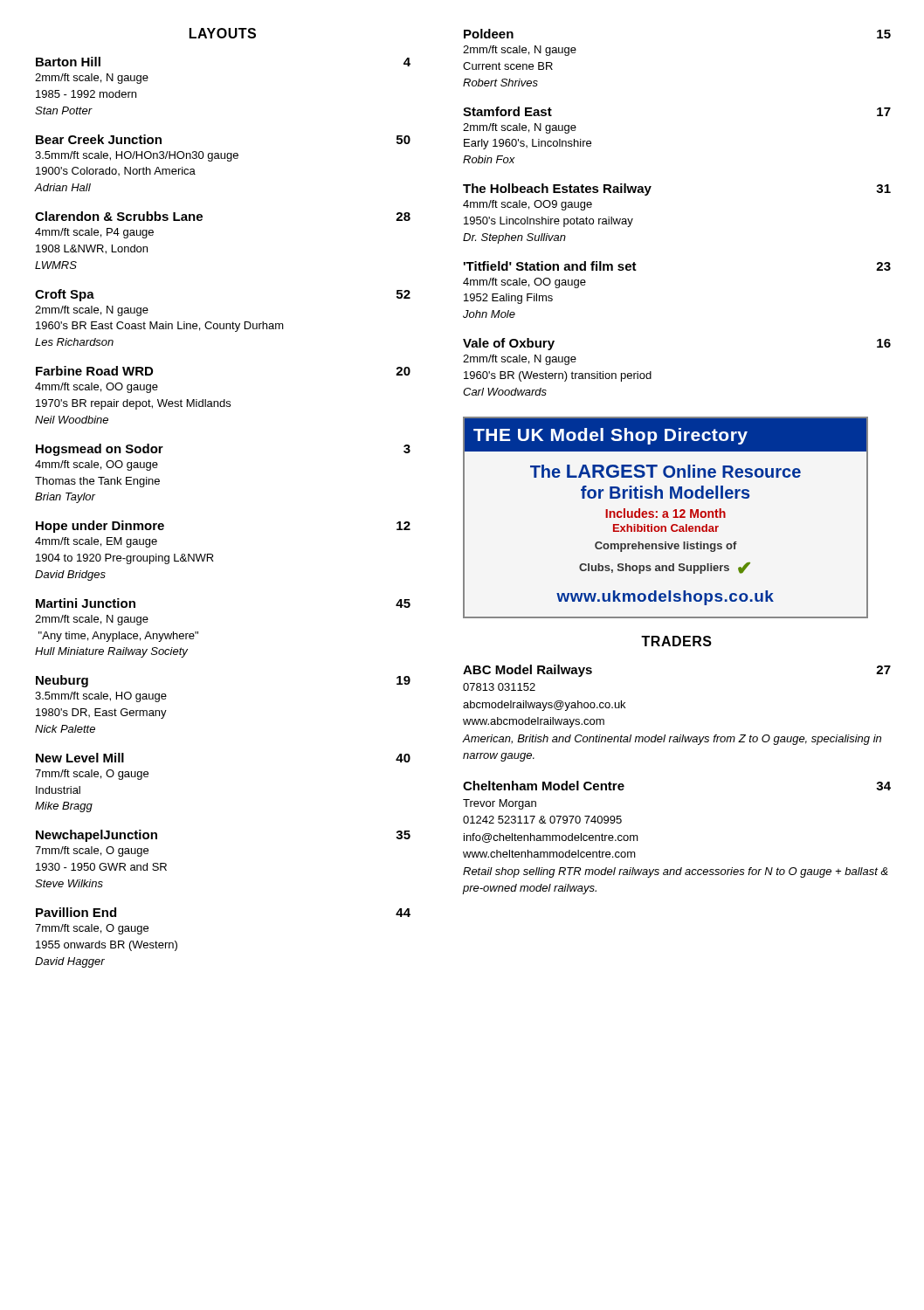
Task: Point to the text block starting "Pavillion End 44 7mm/ft"
Action: point(76,911)
